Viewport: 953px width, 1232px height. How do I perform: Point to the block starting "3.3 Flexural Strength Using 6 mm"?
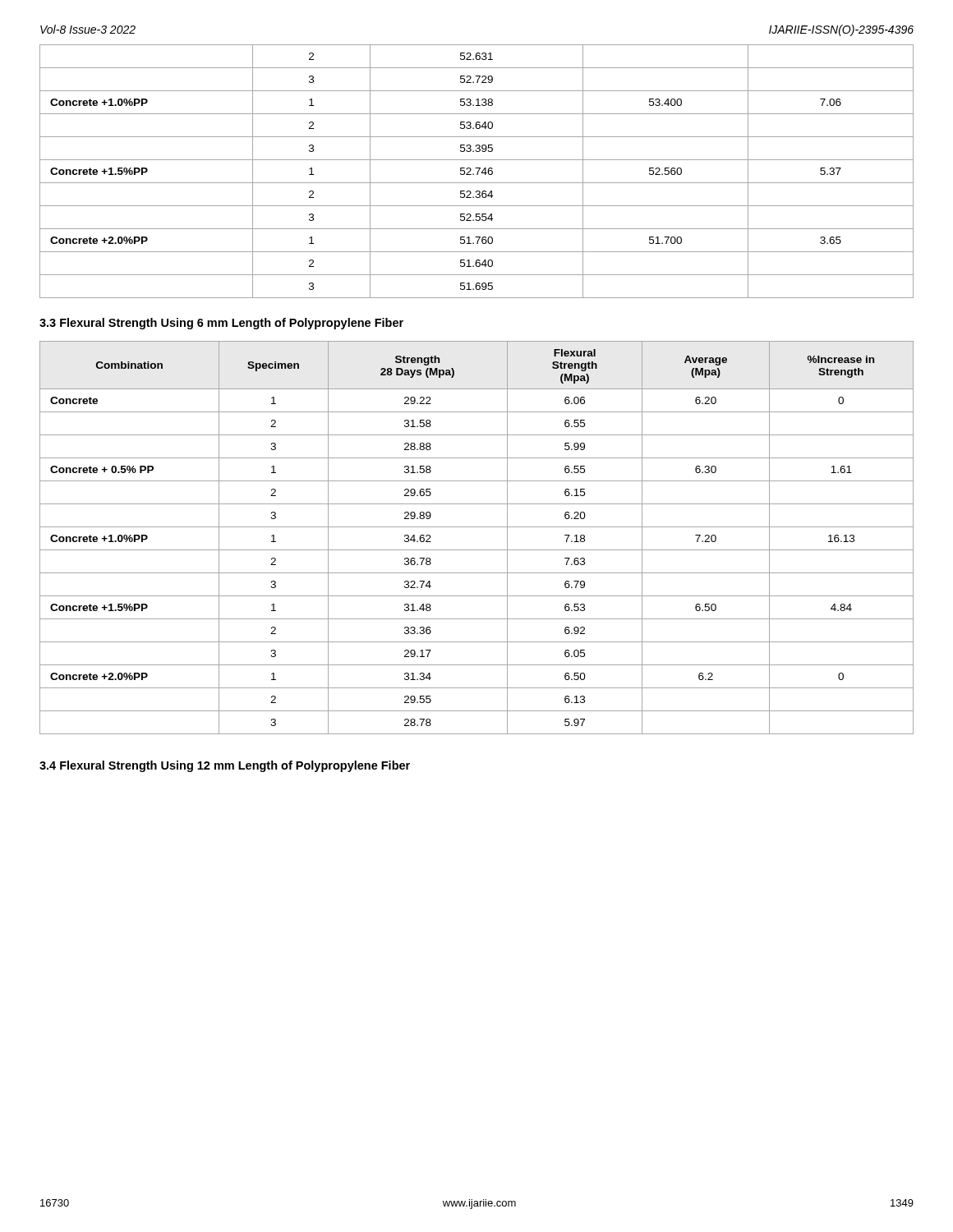tap(221, 323)
